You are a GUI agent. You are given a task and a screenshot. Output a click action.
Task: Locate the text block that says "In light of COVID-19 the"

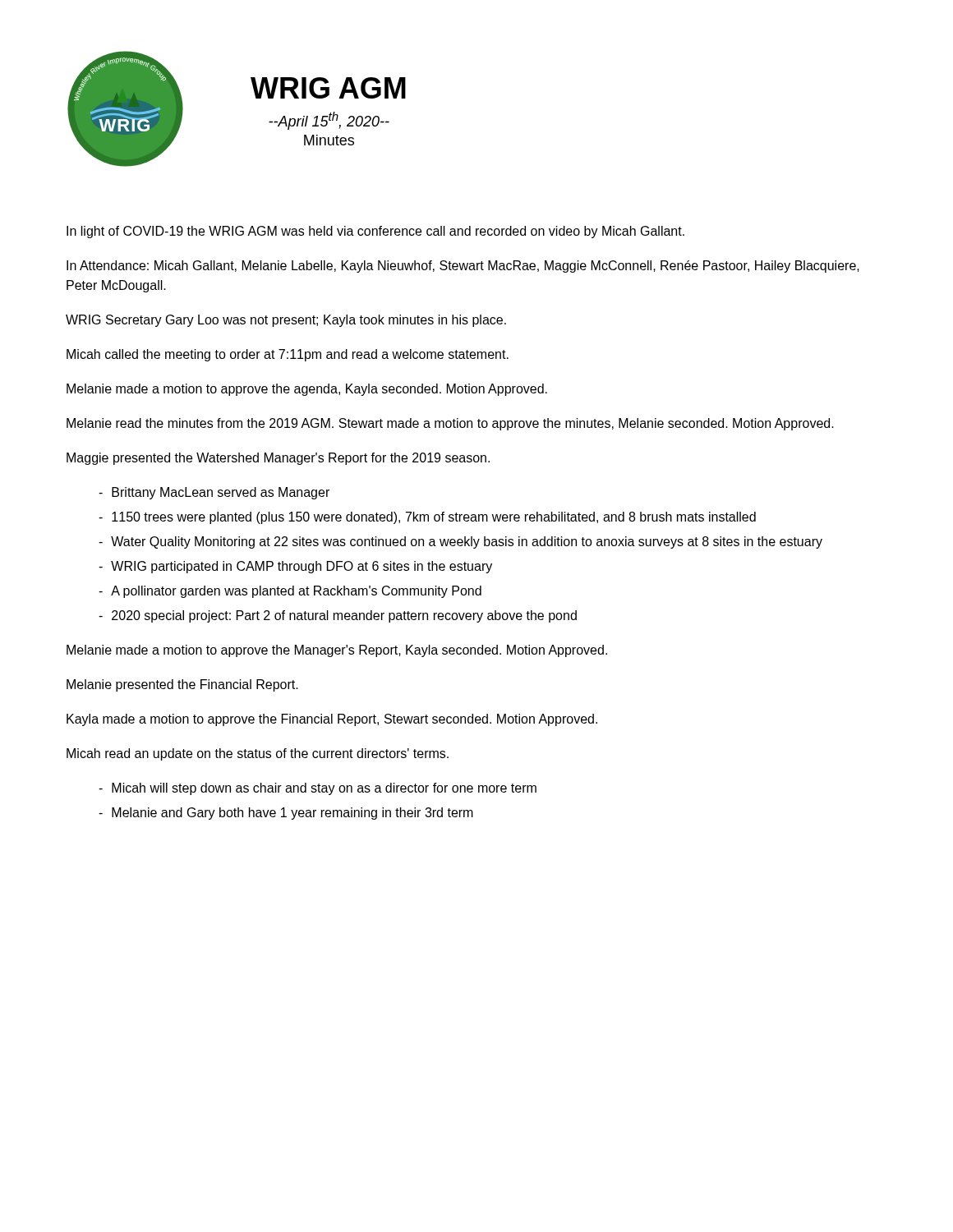[x=376, y=231]
